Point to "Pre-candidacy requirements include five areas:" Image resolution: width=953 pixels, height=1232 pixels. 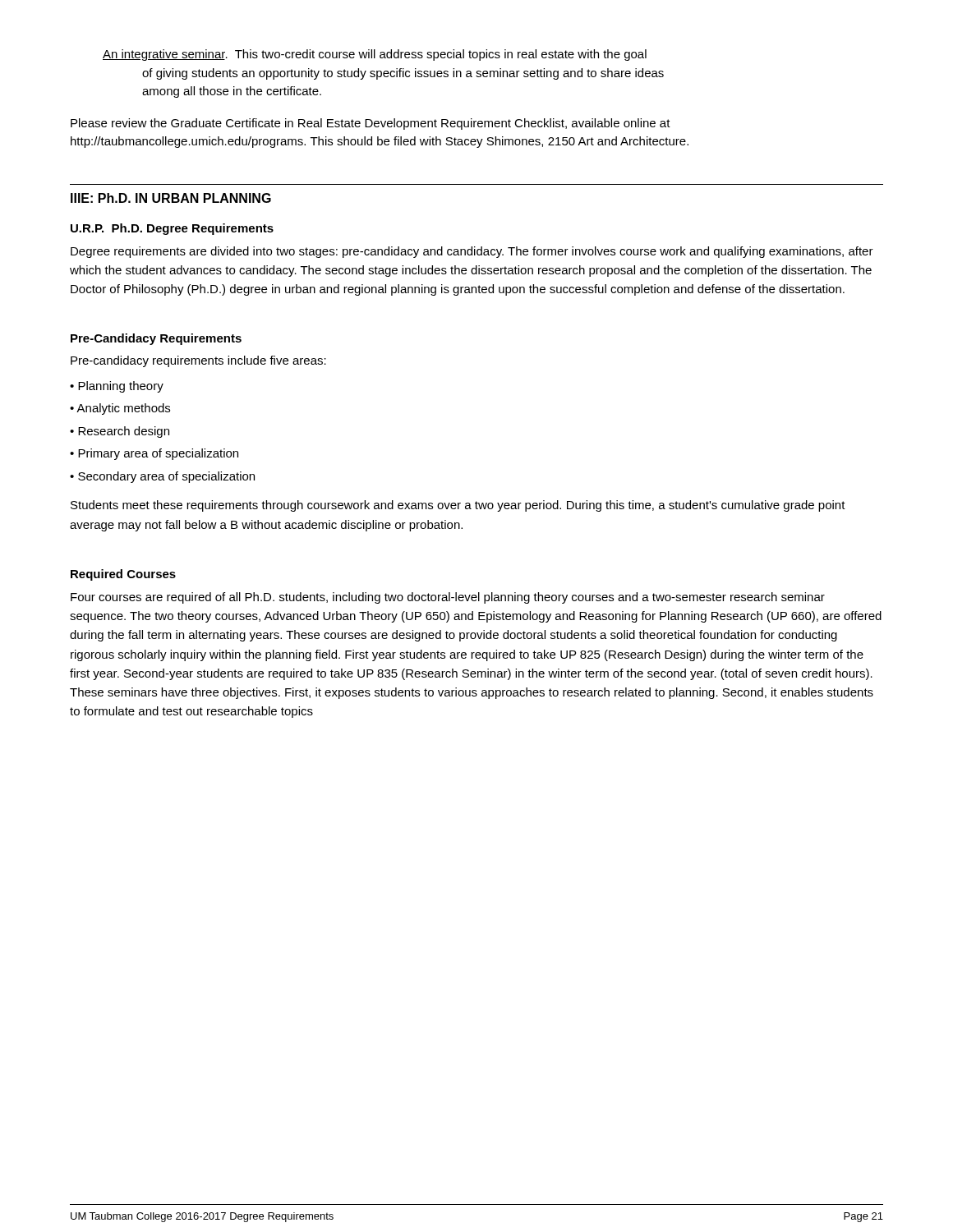(x=198, y=360)
